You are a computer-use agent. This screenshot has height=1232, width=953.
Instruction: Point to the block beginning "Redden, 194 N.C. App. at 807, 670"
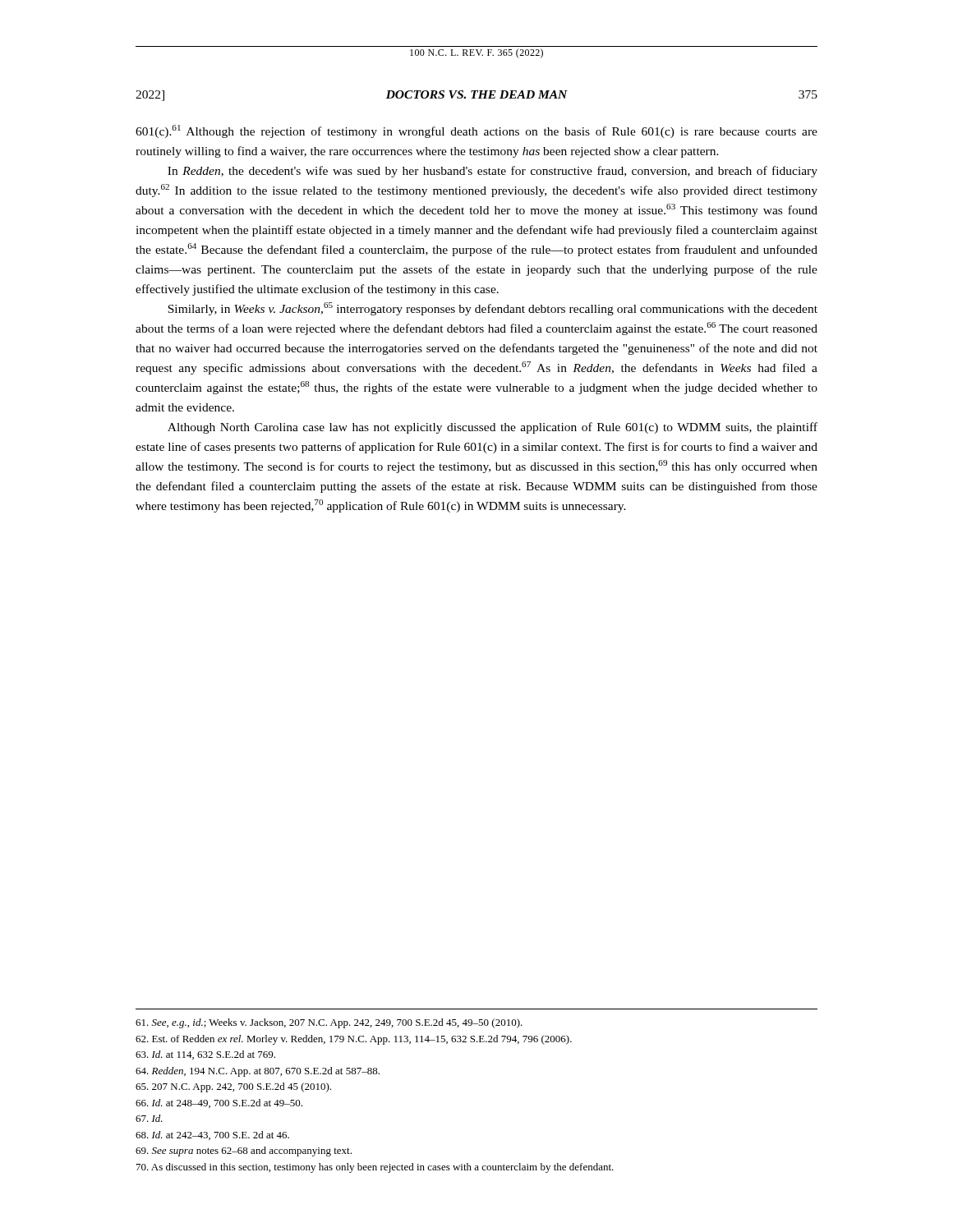[258, 1072]
